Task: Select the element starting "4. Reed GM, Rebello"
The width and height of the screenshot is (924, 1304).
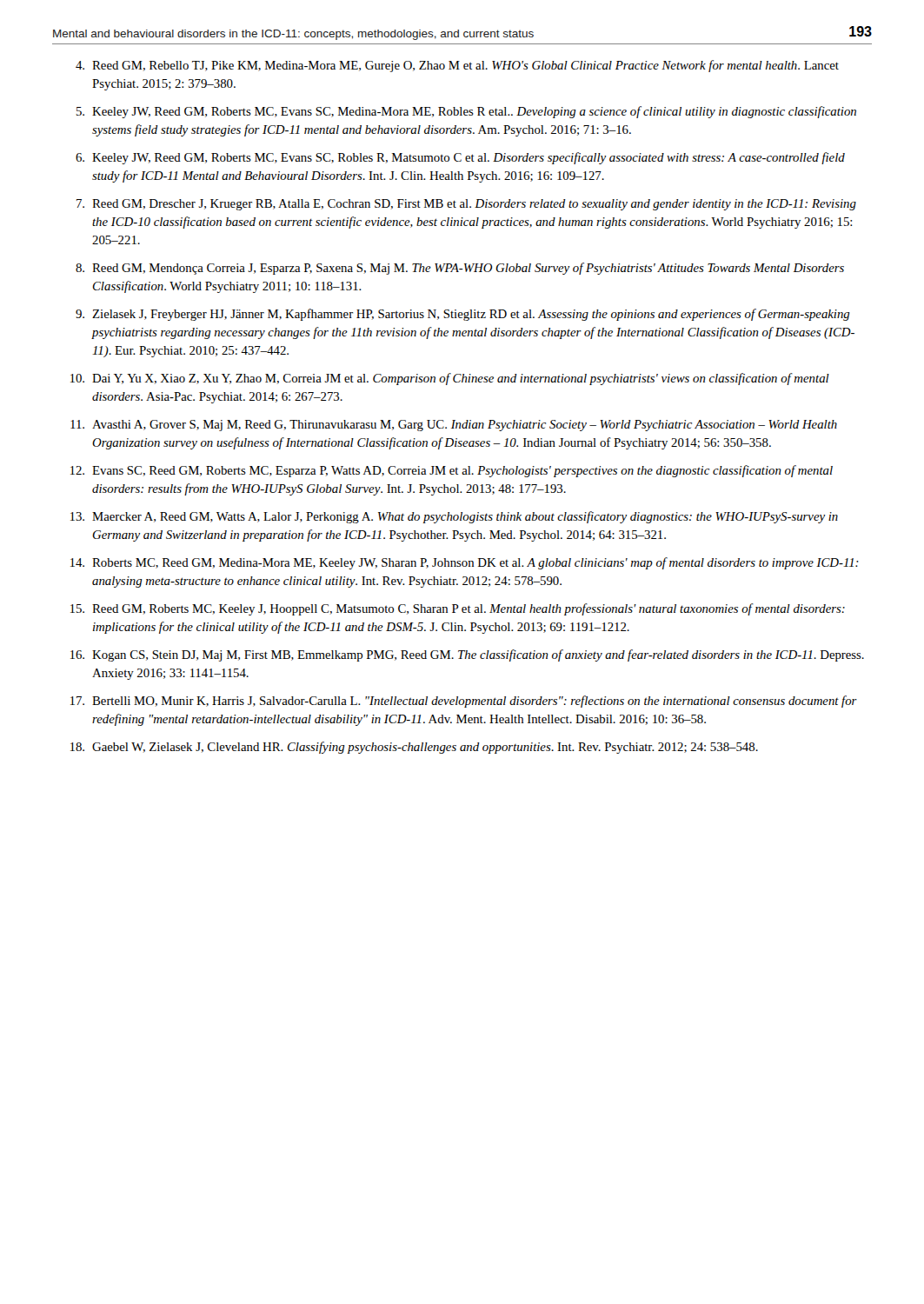Action: (462, 75)
